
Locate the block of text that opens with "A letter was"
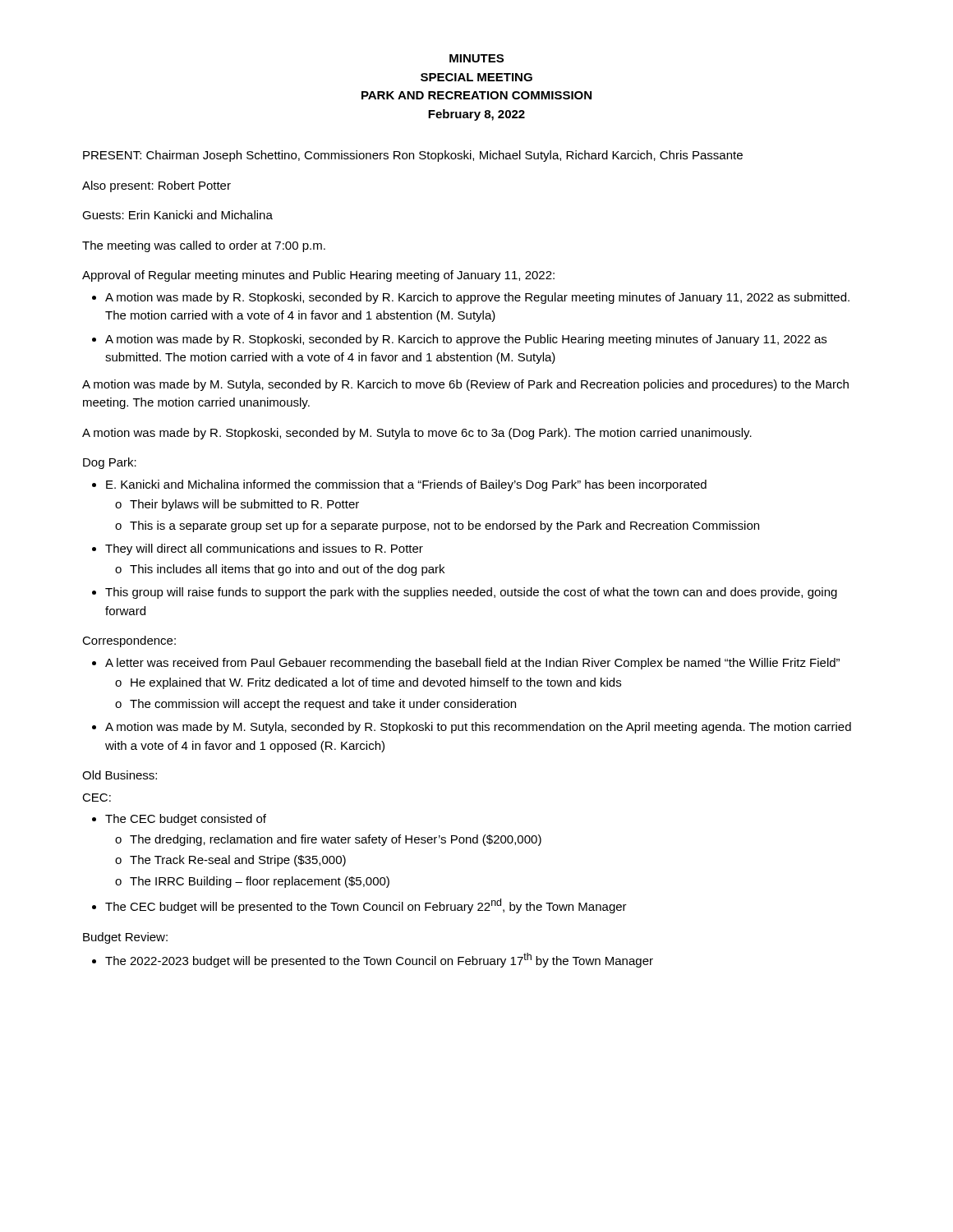tap(488, 683)
